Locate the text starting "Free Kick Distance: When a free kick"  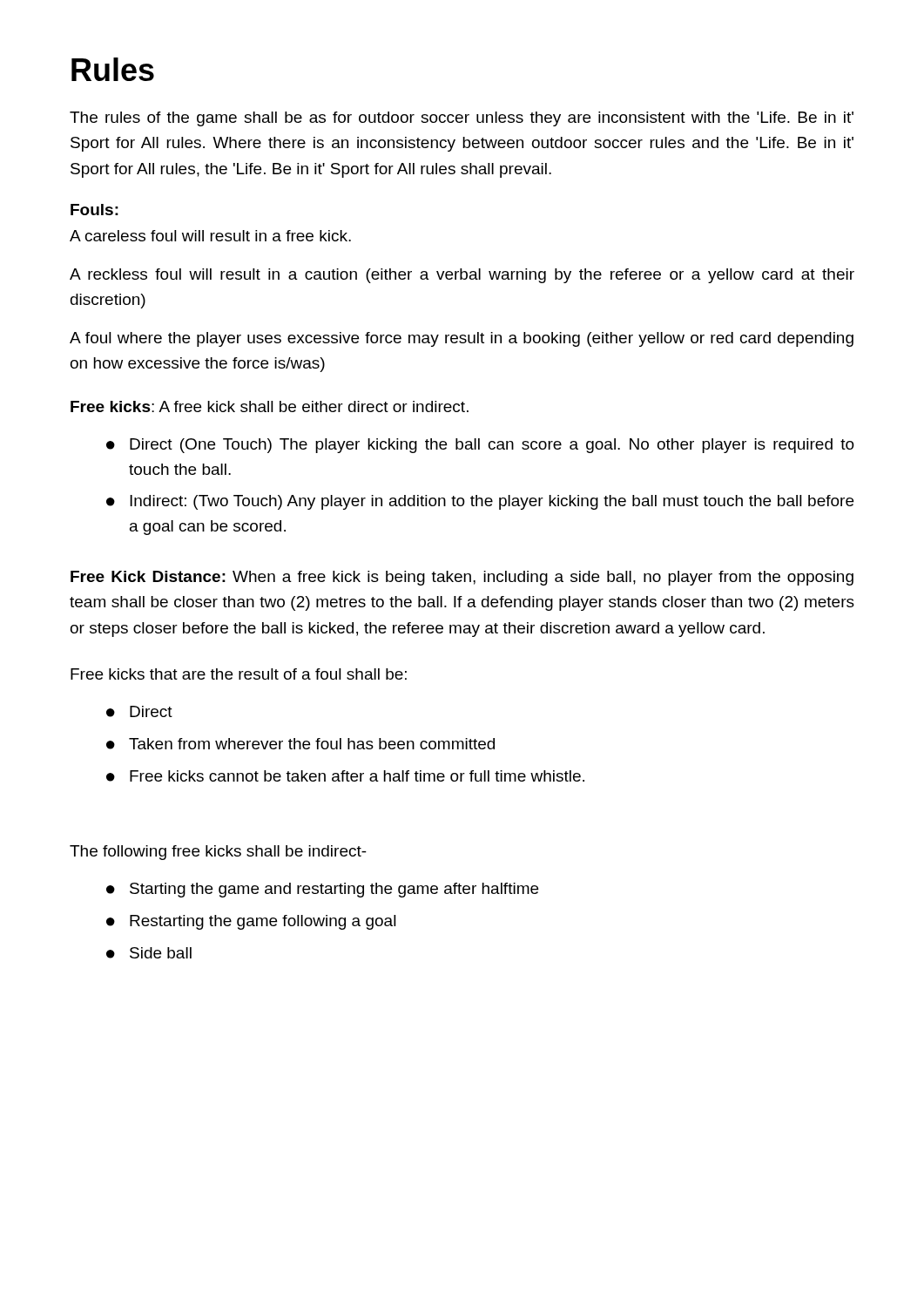[462, 602]
